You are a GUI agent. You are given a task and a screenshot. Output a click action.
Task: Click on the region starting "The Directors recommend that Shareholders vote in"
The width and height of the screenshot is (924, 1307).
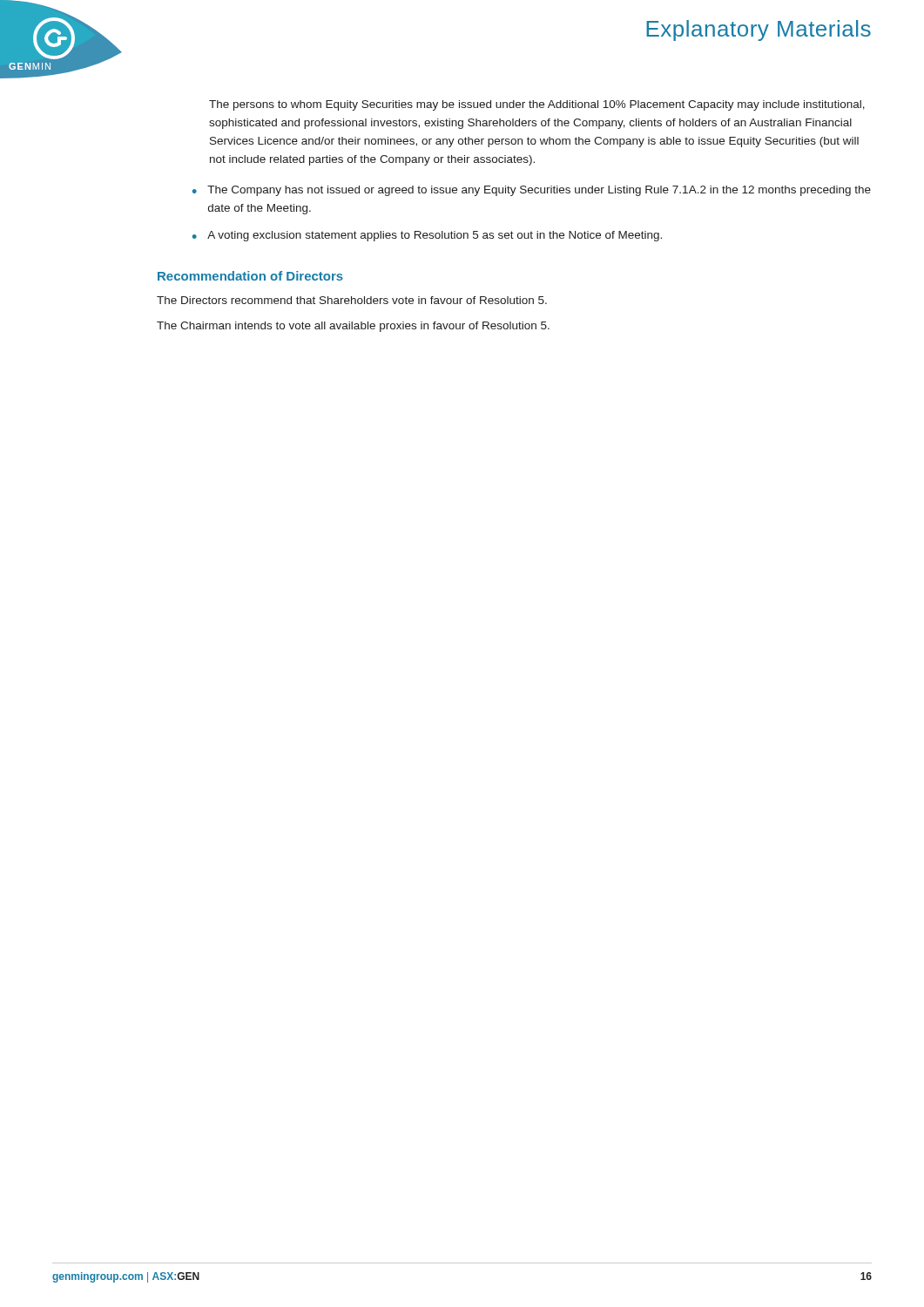click(352, 300)
